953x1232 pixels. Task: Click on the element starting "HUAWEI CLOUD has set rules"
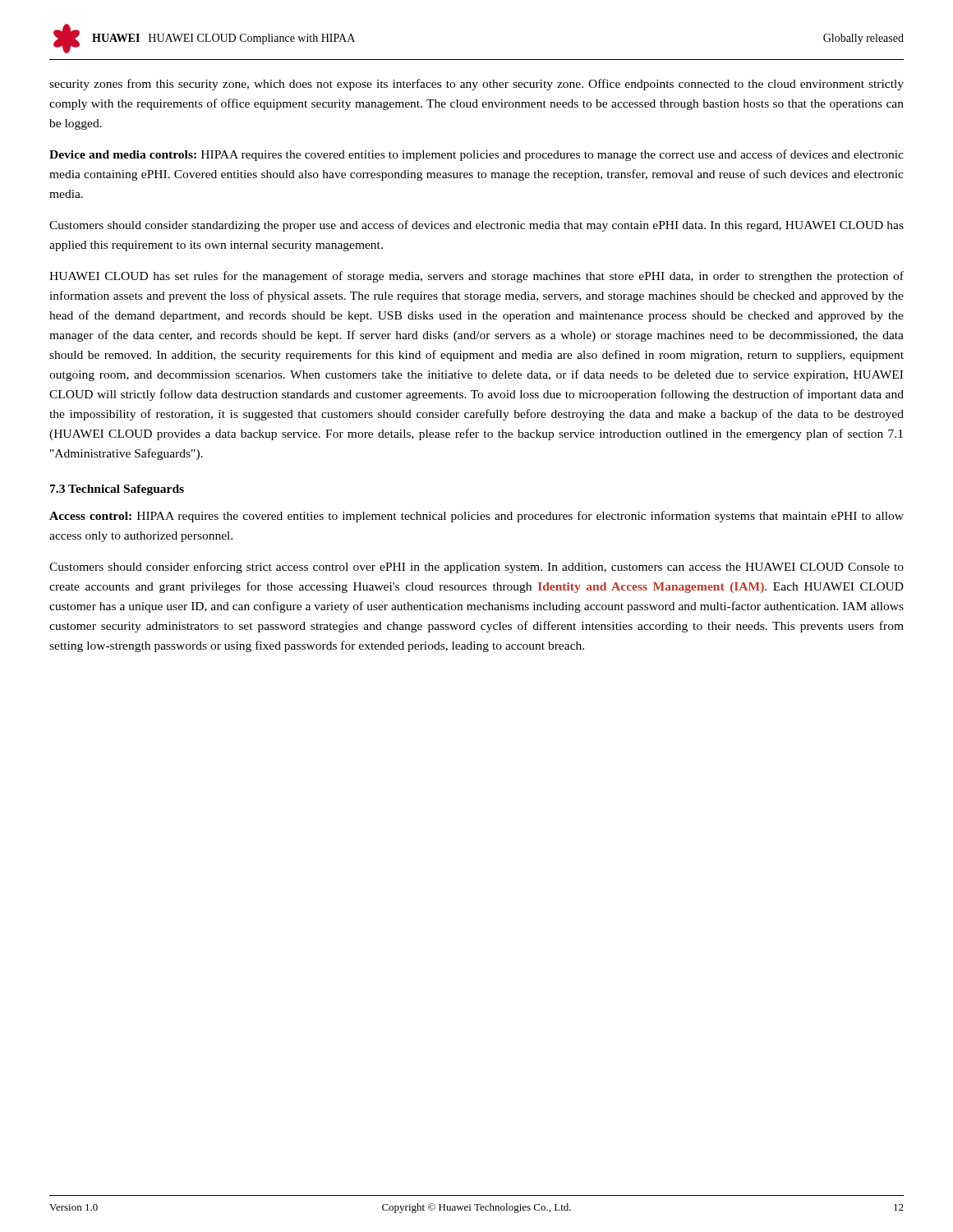point(476,365)
